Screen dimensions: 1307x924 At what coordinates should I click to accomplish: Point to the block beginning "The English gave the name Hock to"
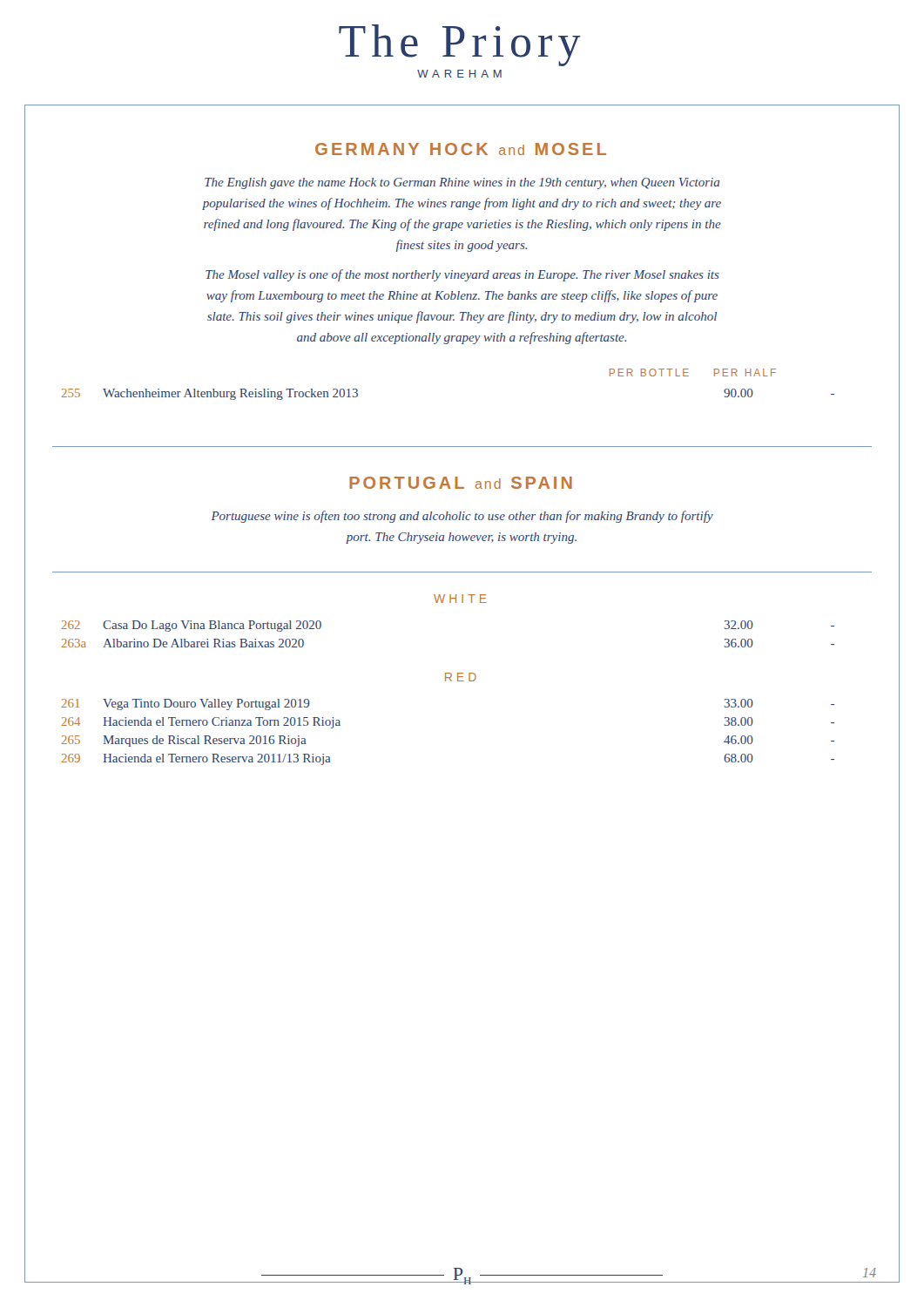[x=462, y=213]
